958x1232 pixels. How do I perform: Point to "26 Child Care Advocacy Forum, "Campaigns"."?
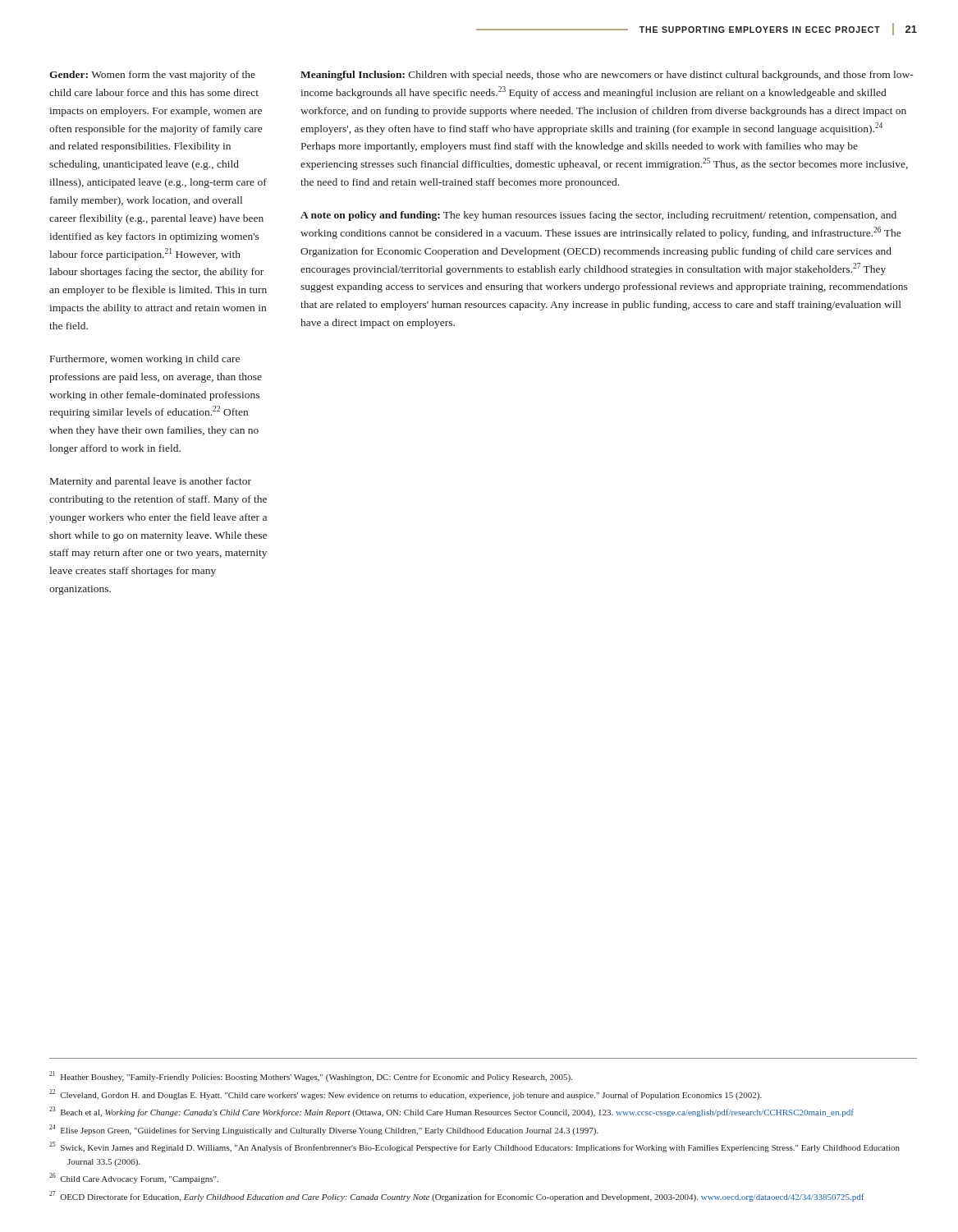point(134,1178)
